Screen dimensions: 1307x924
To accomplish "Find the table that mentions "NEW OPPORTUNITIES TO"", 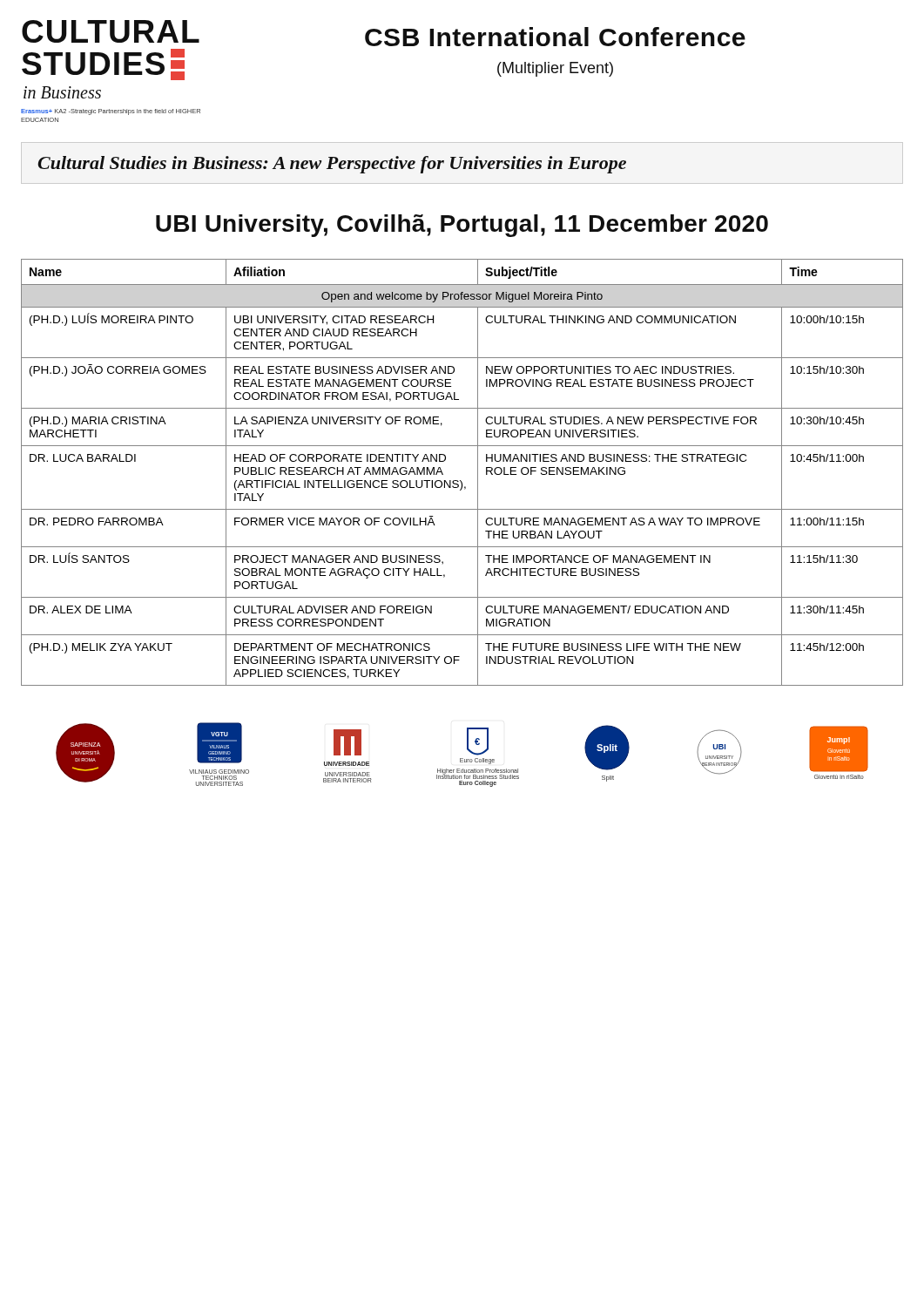I will point(462,472).
